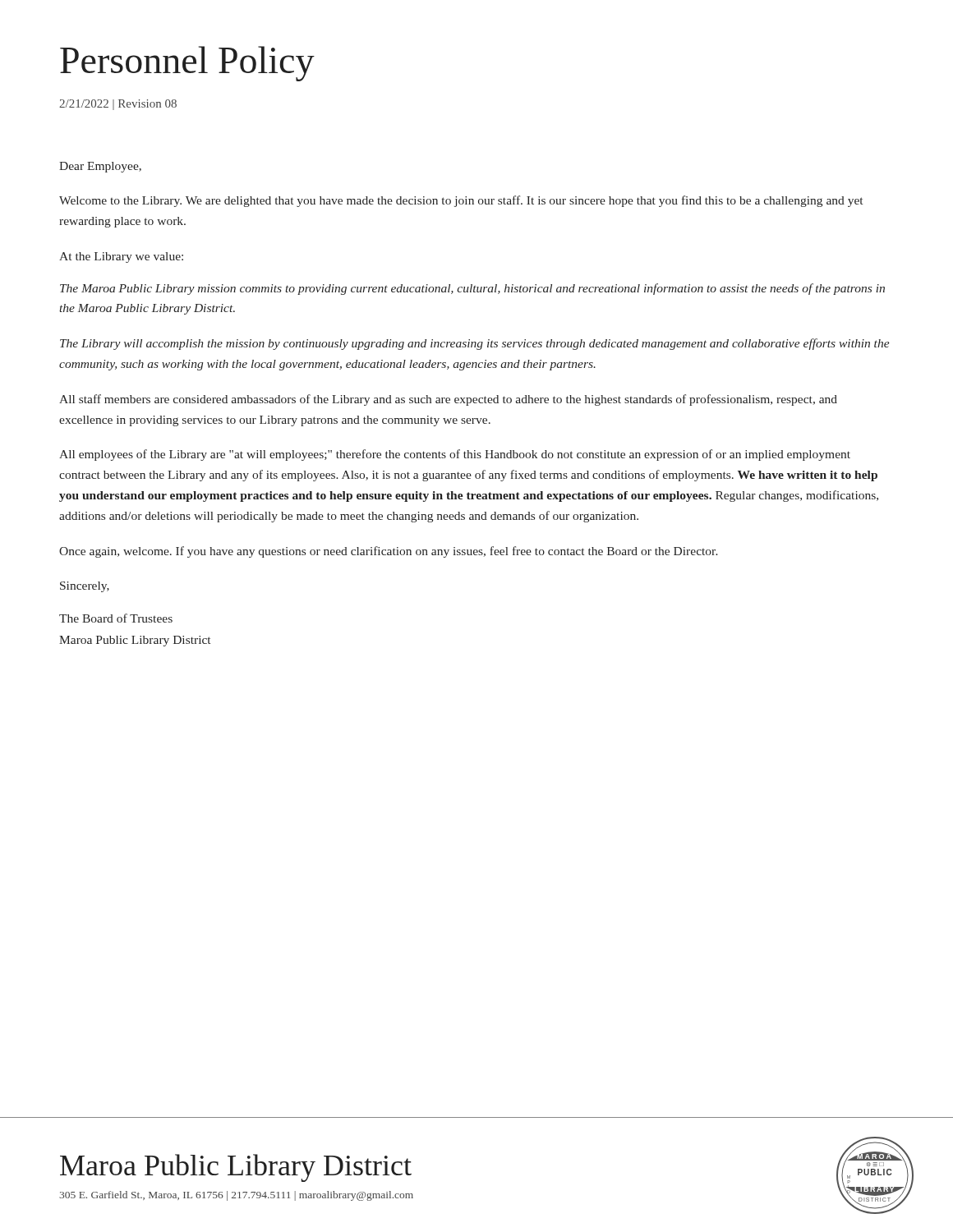The width and height of the screenshot is (953, 1232).
Task: Find the element starting "Once again, welcome. If you have any"
Action: coord(389,550)
